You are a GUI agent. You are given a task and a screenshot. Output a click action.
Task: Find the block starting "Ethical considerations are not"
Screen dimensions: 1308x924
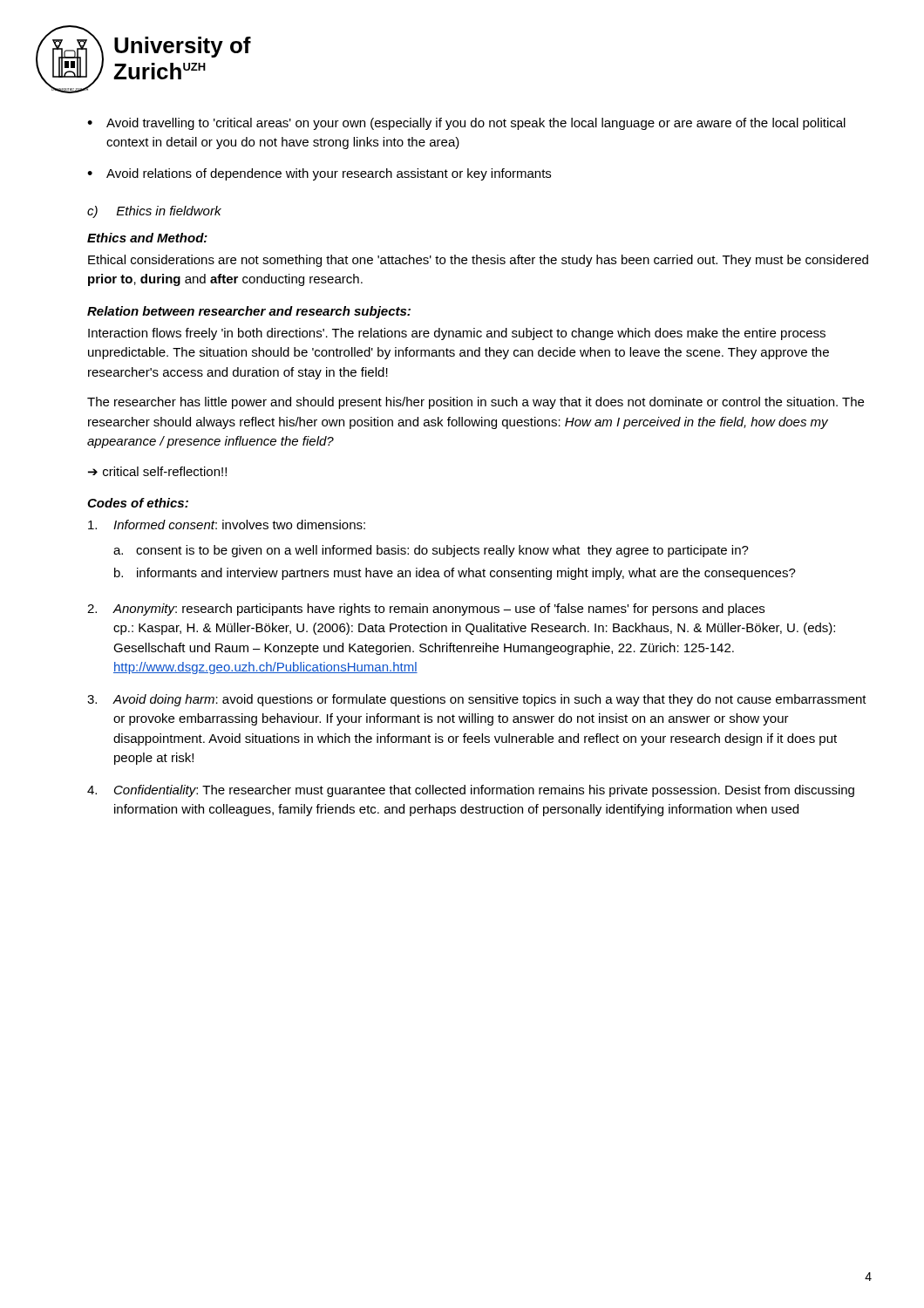pos(478,269)
